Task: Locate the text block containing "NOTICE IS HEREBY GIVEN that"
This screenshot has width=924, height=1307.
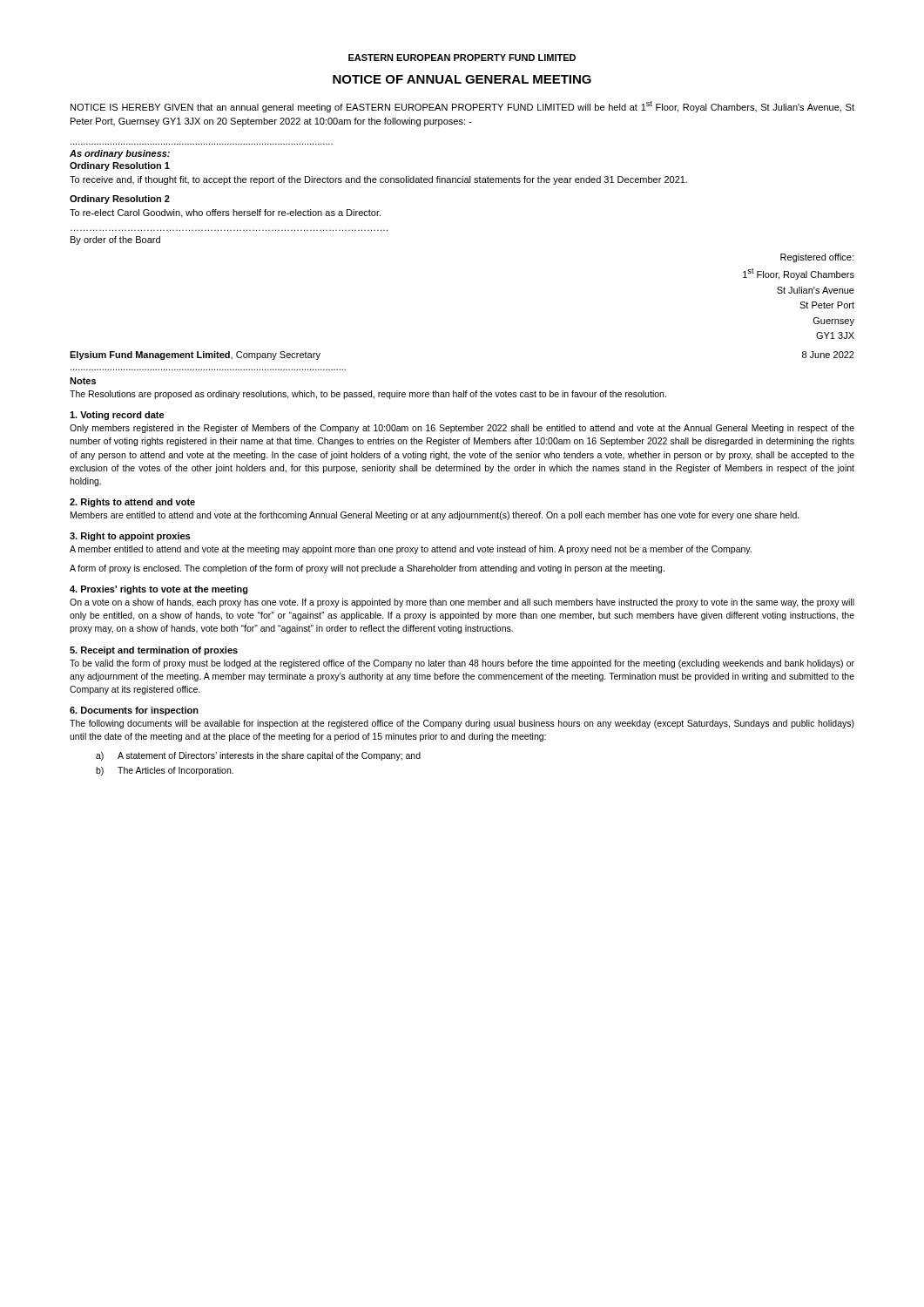Action: [x=462, y=113]
